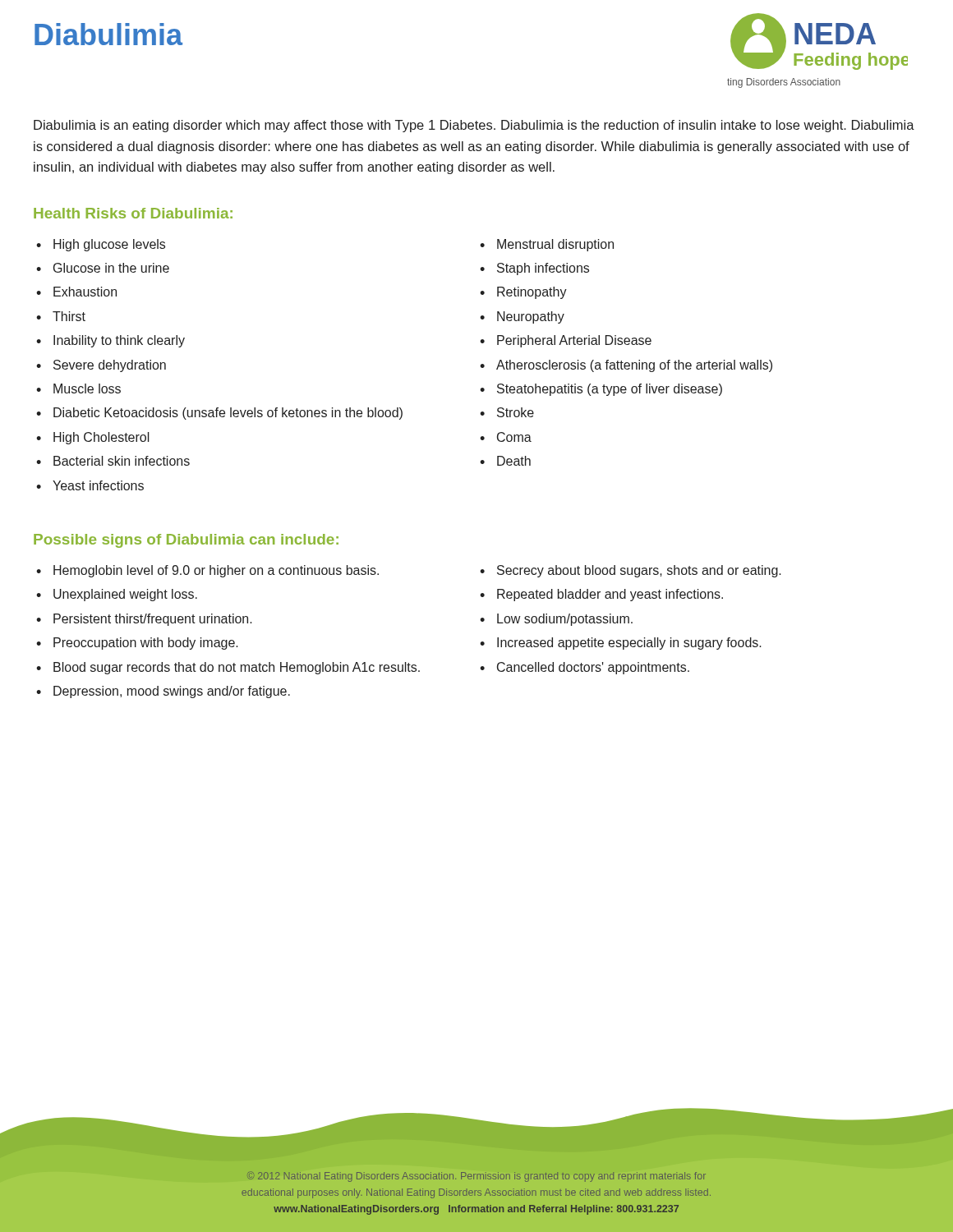Where does it say "Peripheral Arterial Disease"?

coord(574,341)
